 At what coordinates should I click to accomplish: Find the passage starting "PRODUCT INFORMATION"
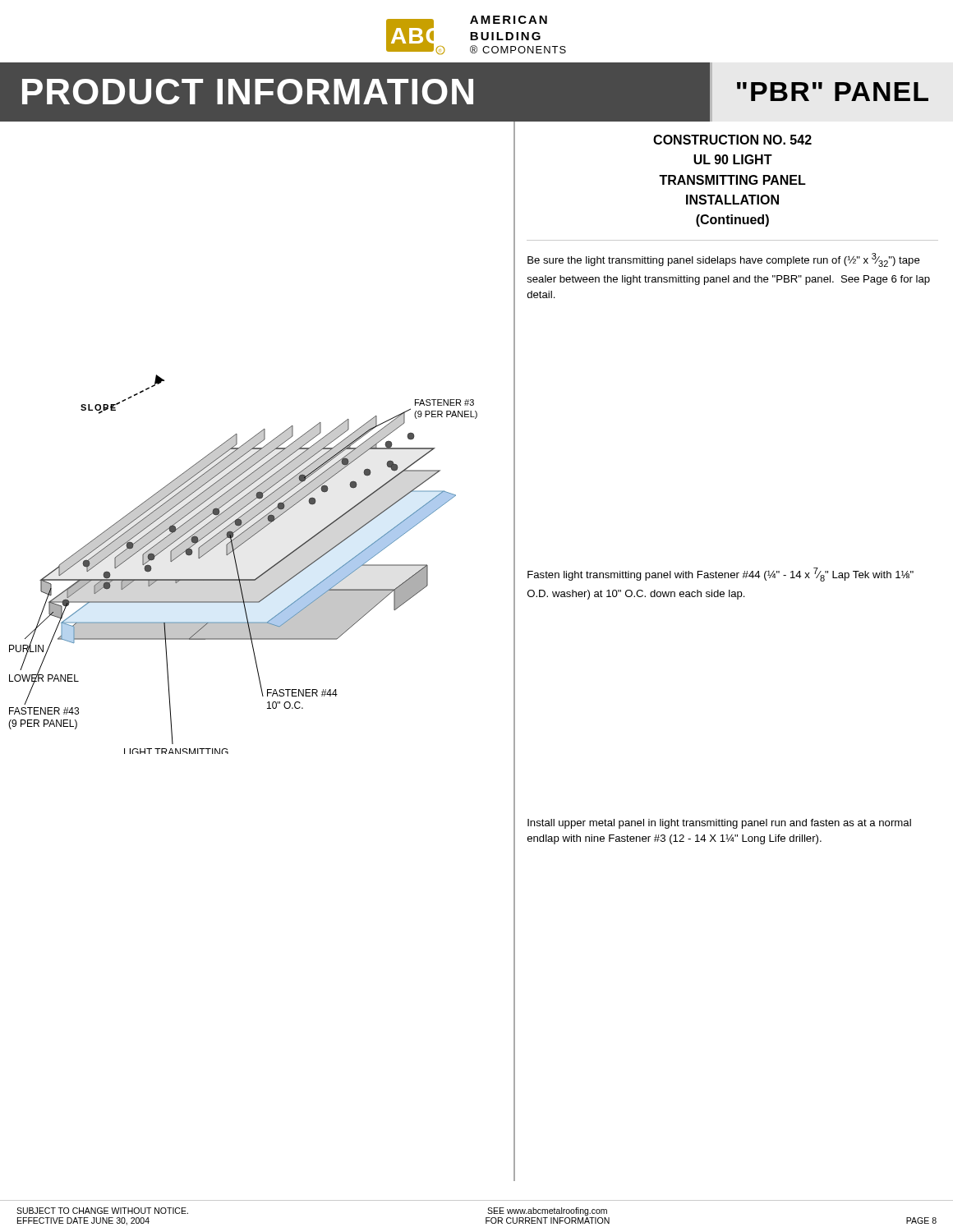tap(248, 92)
